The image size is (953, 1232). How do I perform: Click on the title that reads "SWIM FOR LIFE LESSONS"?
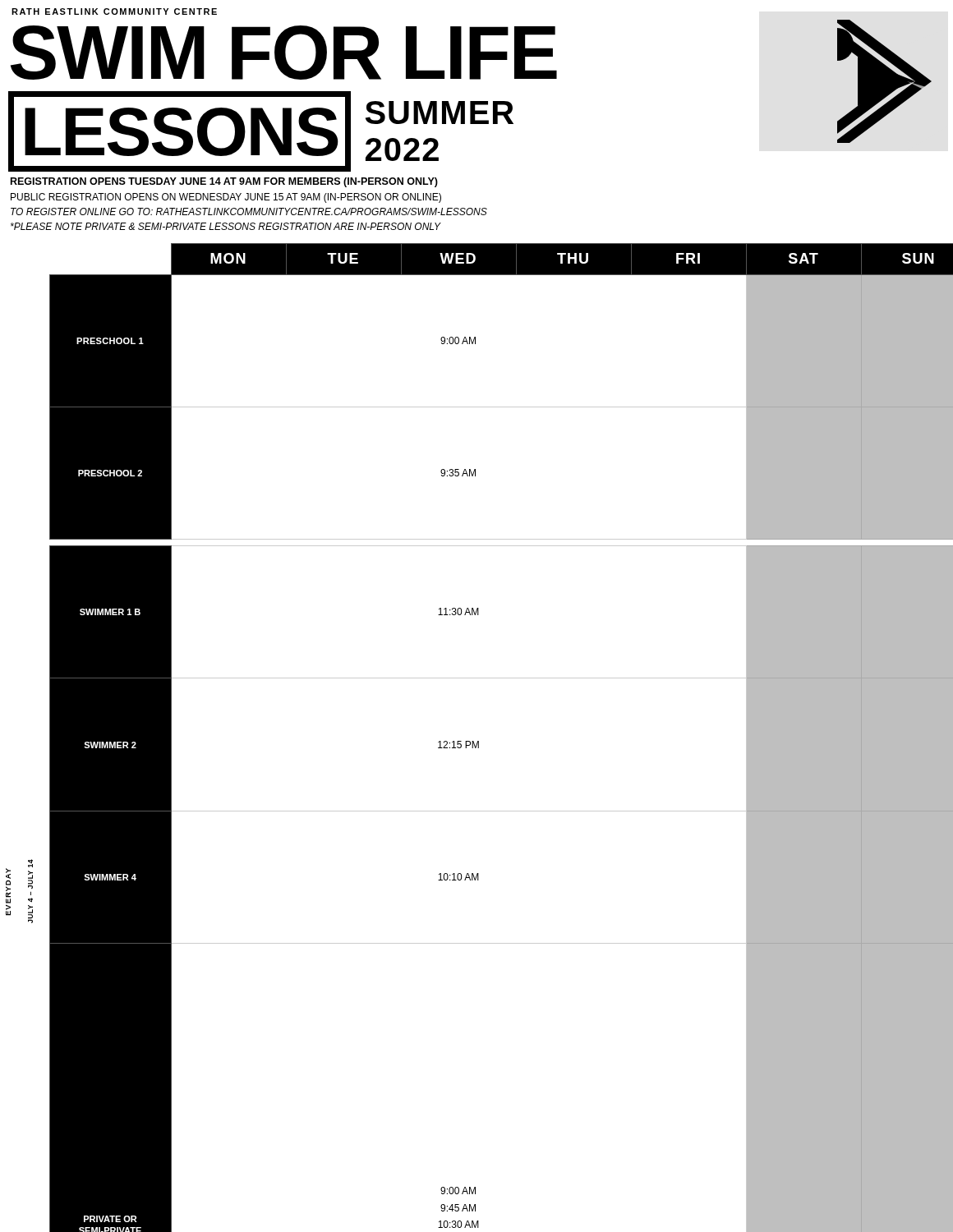(296, 95)
